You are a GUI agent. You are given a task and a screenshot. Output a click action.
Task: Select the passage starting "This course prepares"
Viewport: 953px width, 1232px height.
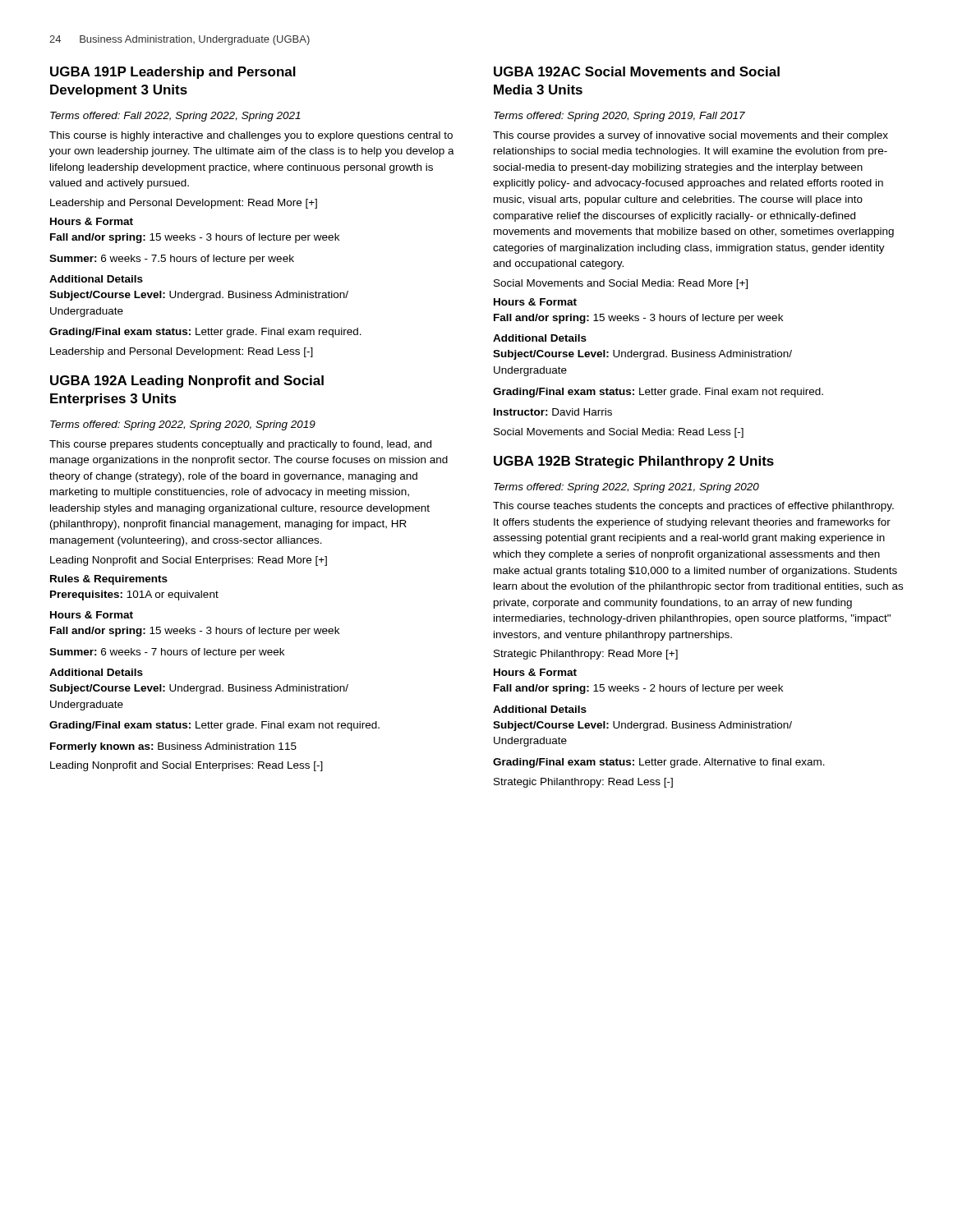point(249,492)
